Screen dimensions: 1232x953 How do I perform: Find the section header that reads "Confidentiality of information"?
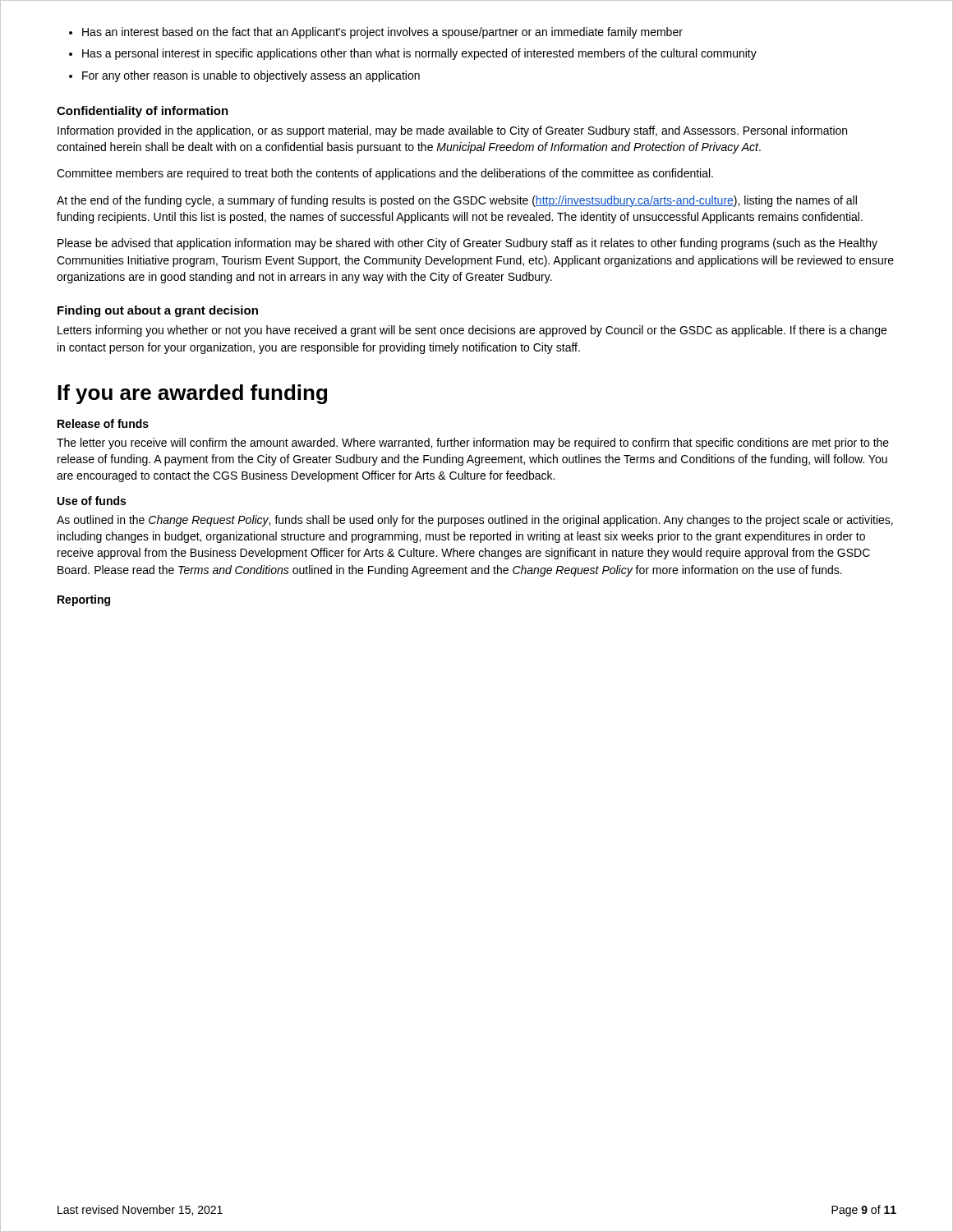coord(143,110)
